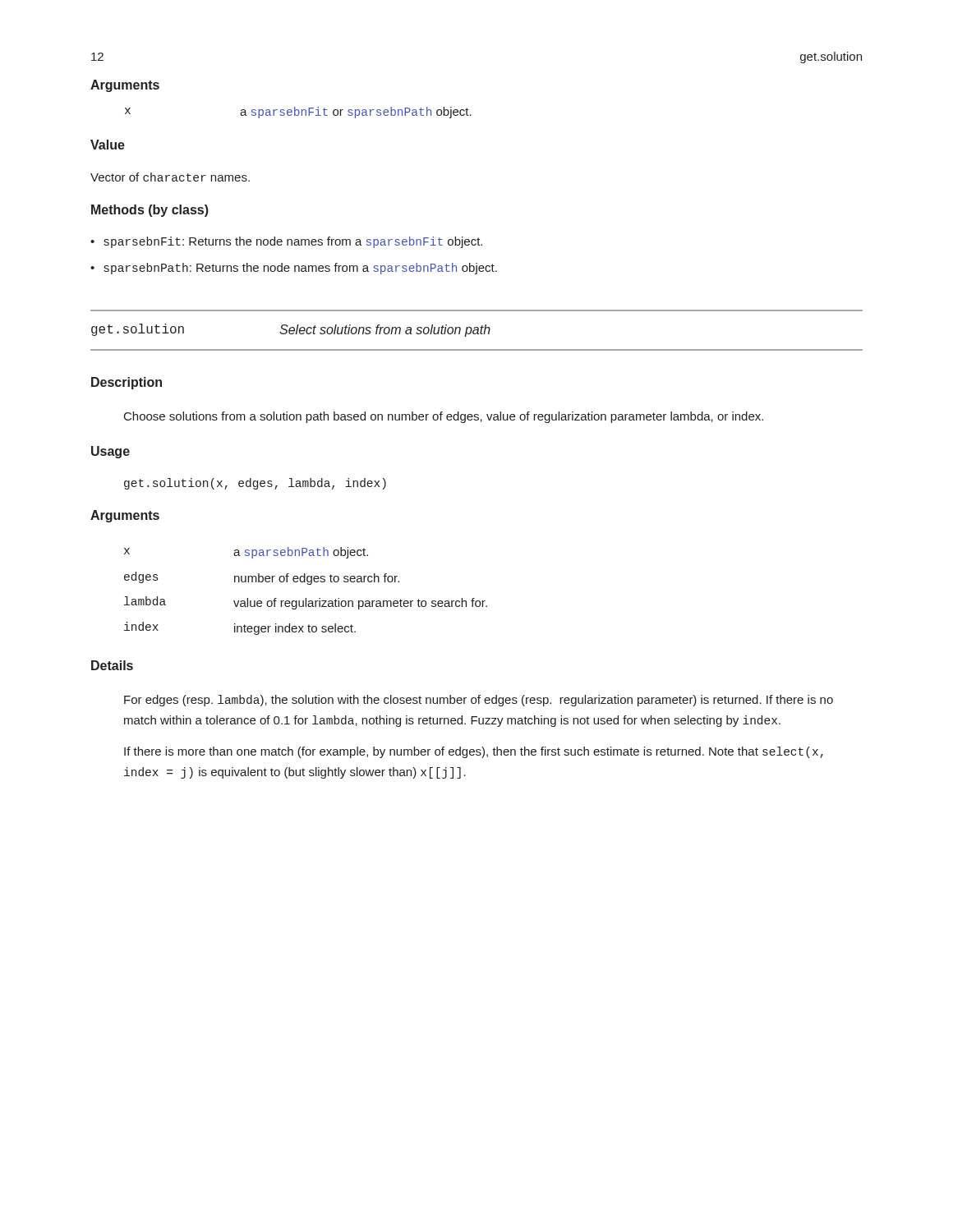Click a table
Image resolution: width=953 pixels, height=1232 pixels.
click(x=476, y=590)
